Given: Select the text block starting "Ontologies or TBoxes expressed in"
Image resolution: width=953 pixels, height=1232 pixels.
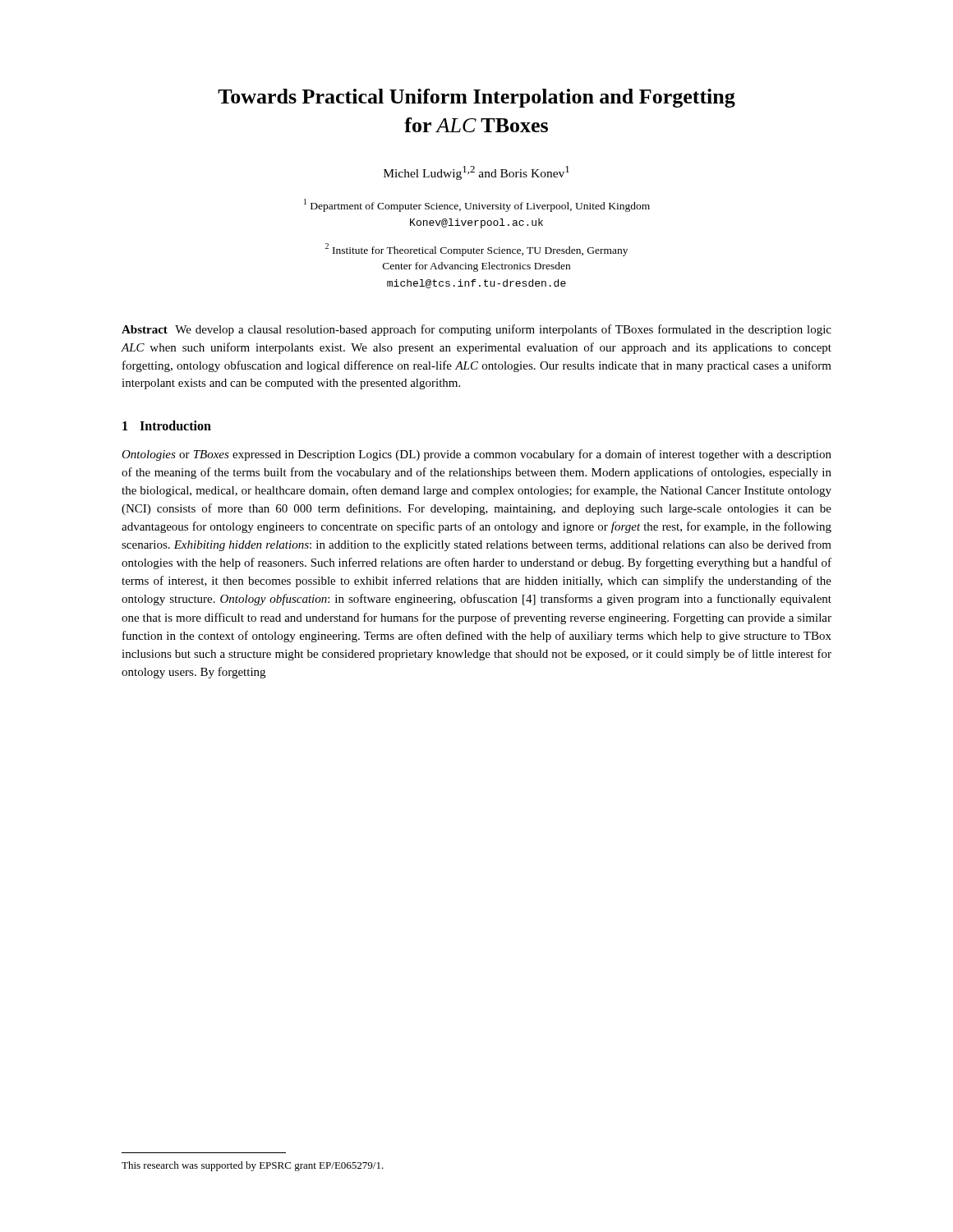Looking at the screenshot, I should point(476,563).
